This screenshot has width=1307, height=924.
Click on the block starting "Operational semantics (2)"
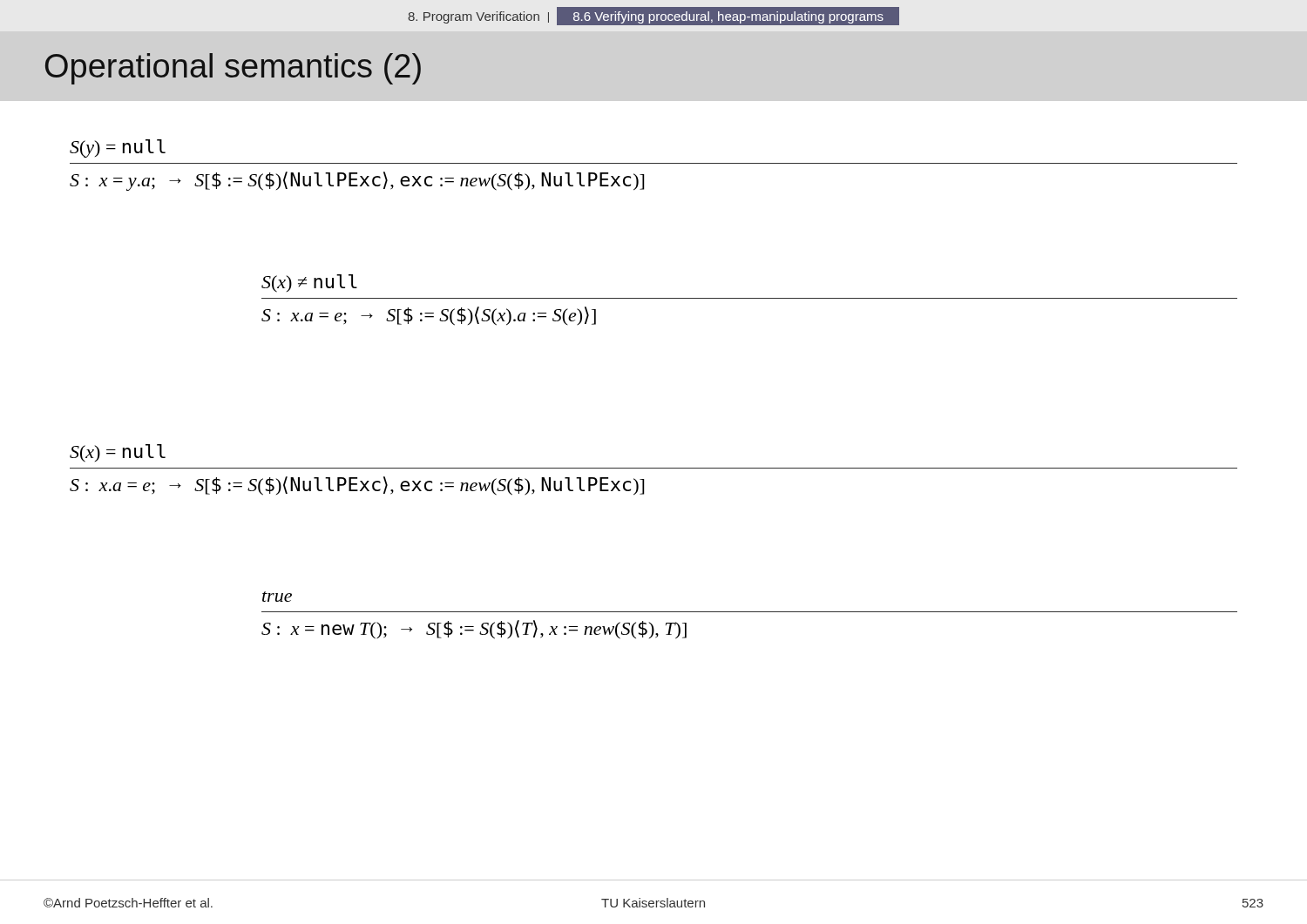click(233, 66)
